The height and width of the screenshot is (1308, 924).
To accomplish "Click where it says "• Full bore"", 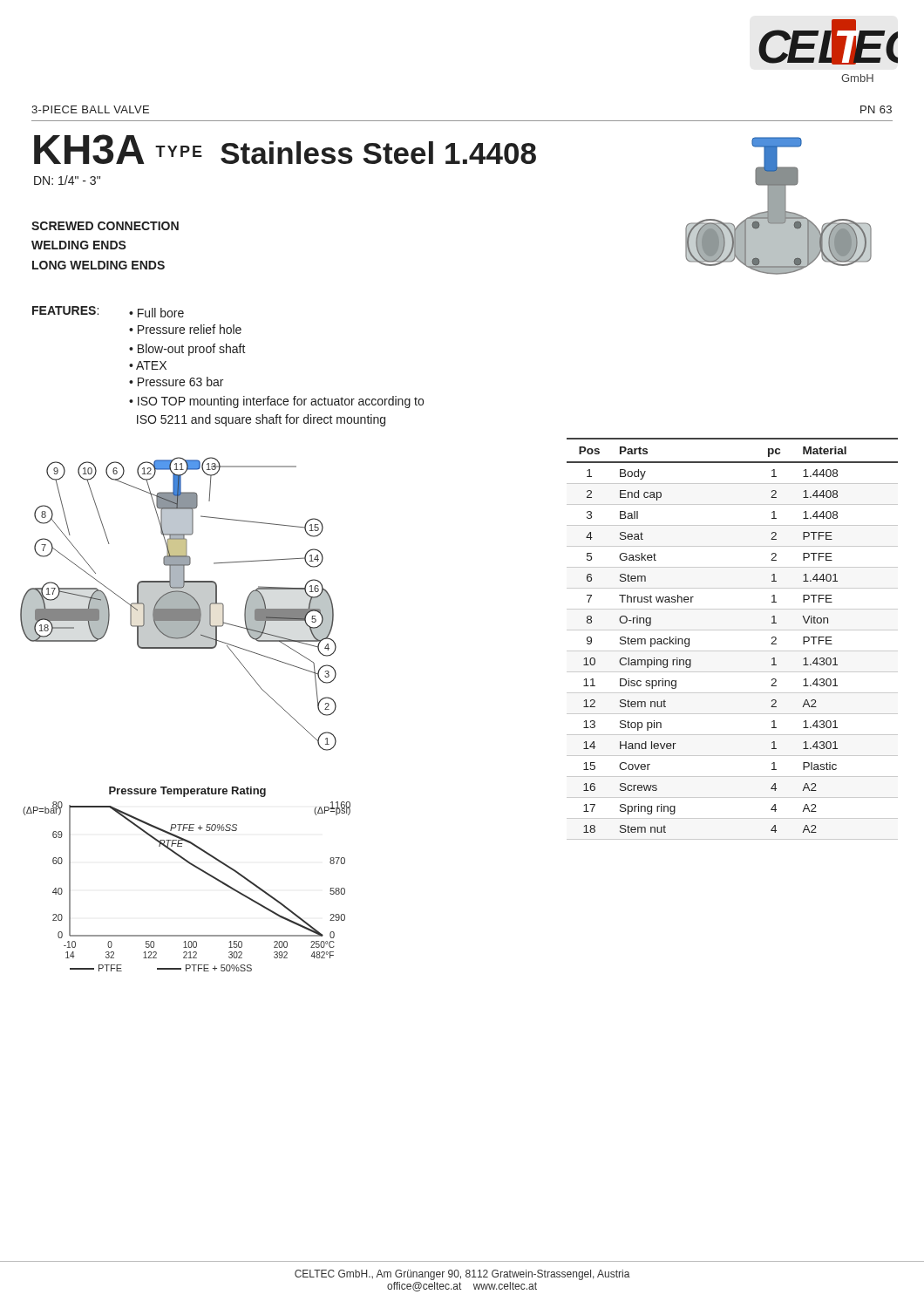I will coord(157,313).
